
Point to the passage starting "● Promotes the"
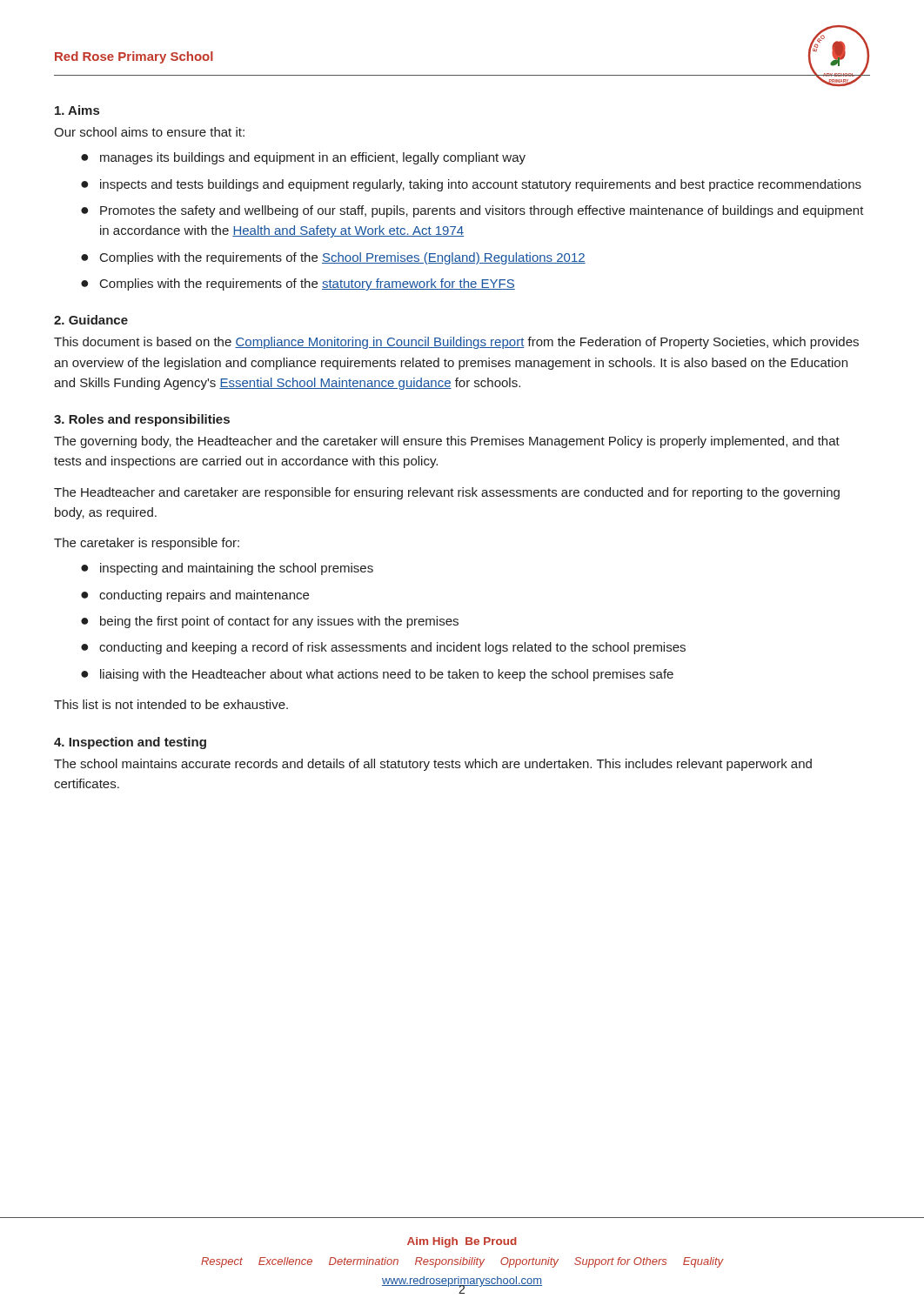click(x=475, y=220)
